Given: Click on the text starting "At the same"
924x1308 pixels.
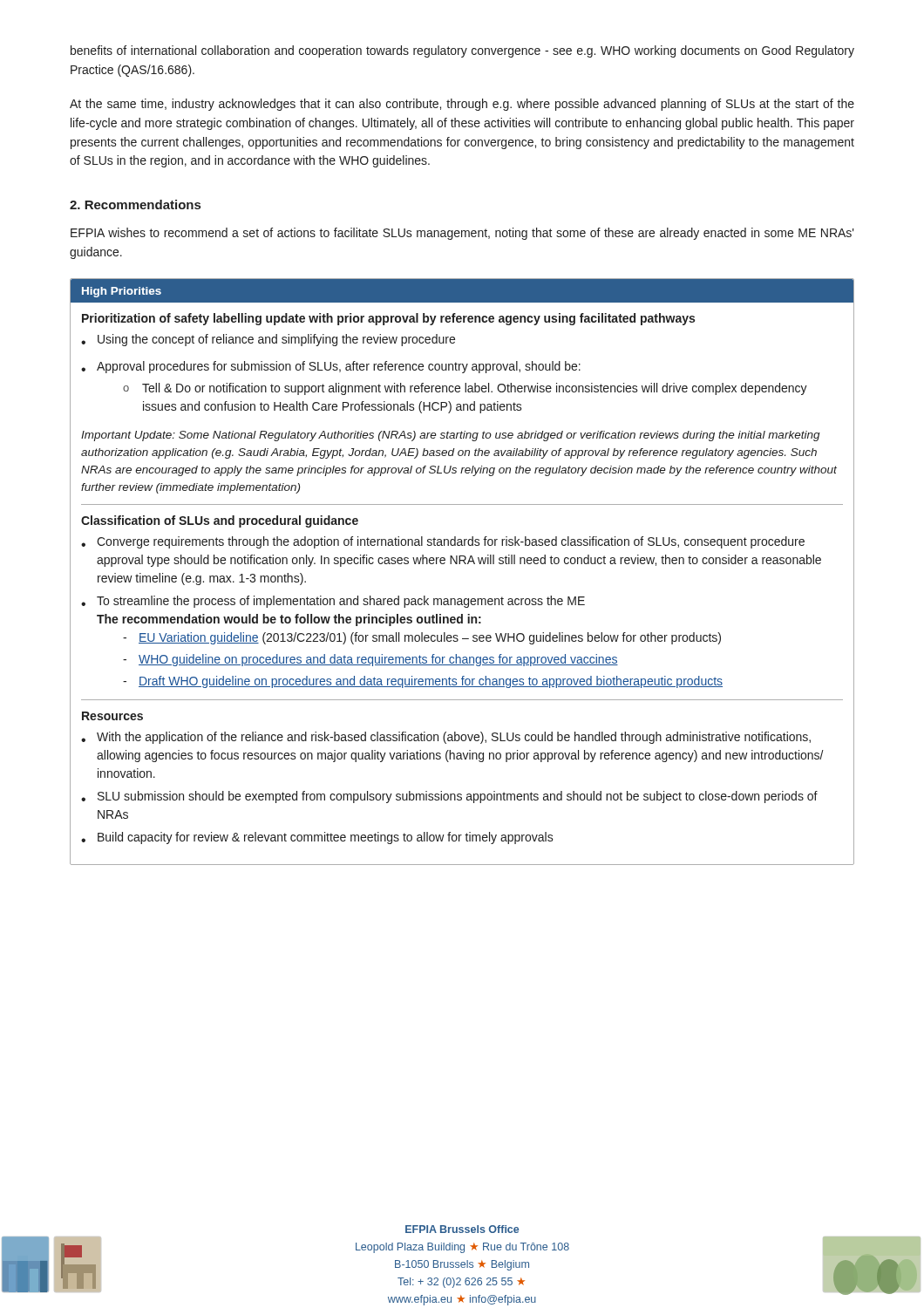Looking at the screenshot, I should point(462,132).
